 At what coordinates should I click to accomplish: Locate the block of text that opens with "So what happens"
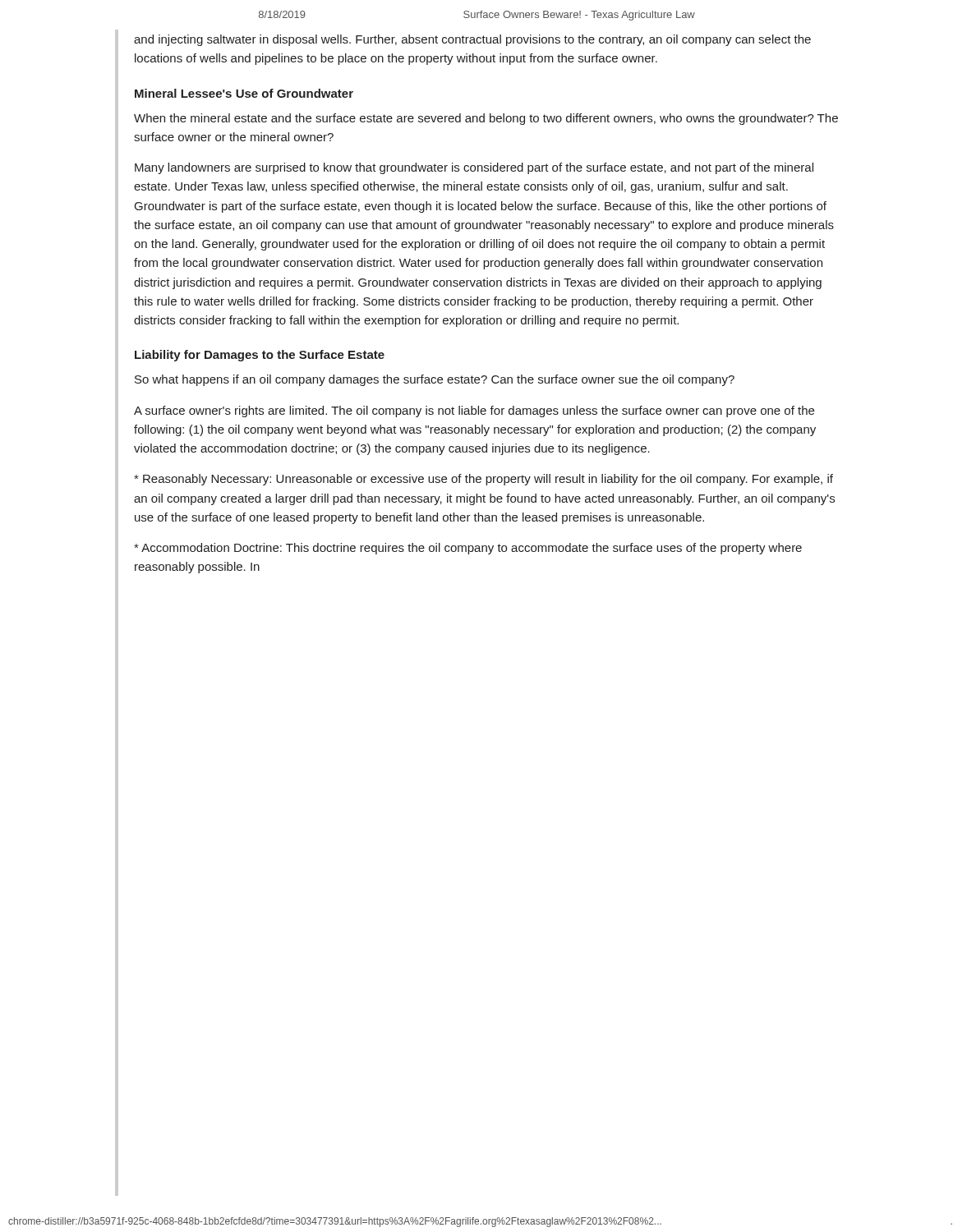point(434,379)
